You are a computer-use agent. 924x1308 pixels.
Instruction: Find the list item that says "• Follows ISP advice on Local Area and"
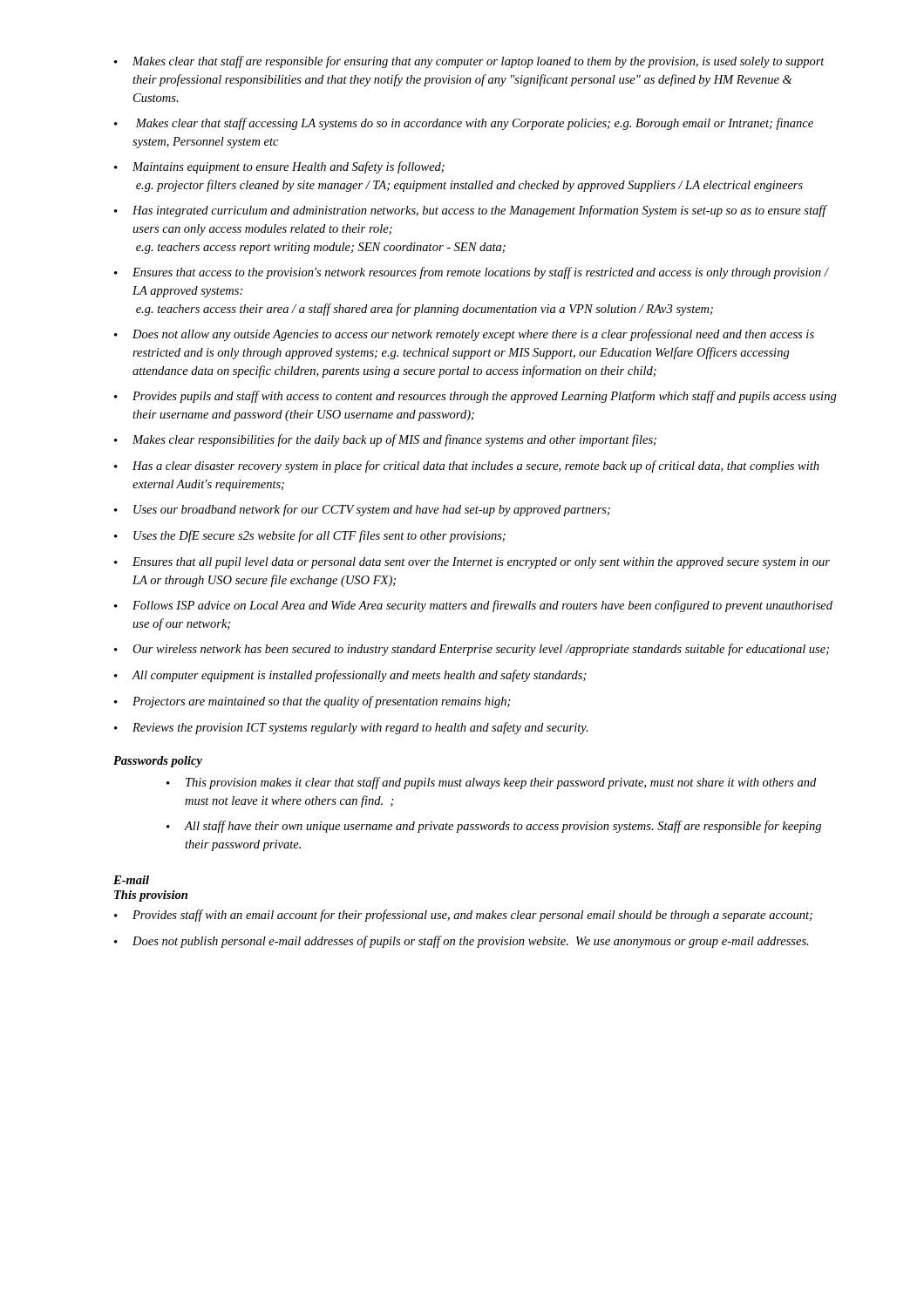[x=475, y=615]
